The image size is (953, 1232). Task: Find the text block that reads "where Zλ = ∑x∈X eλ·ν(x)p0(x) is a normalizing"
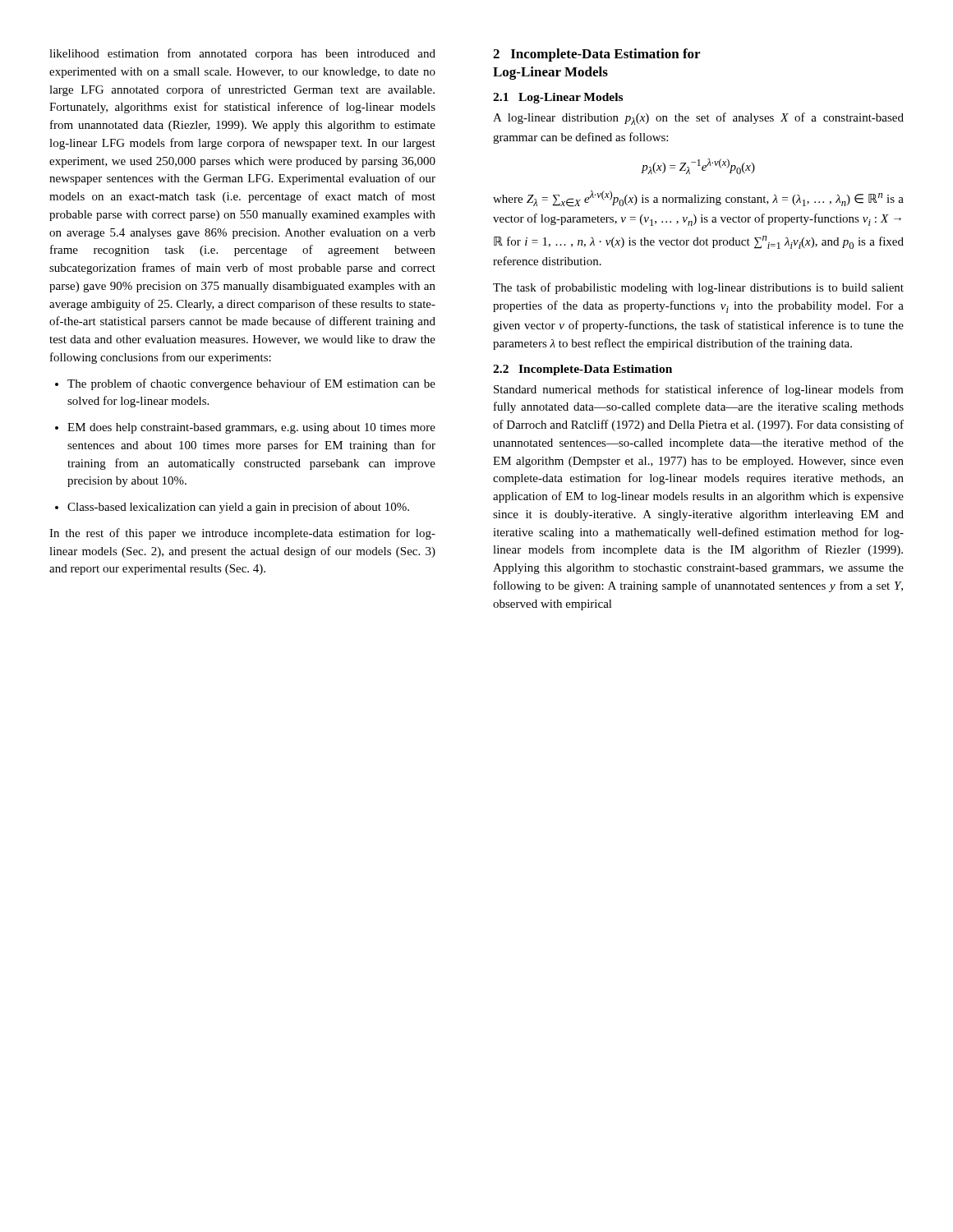(x=698, y=229)
